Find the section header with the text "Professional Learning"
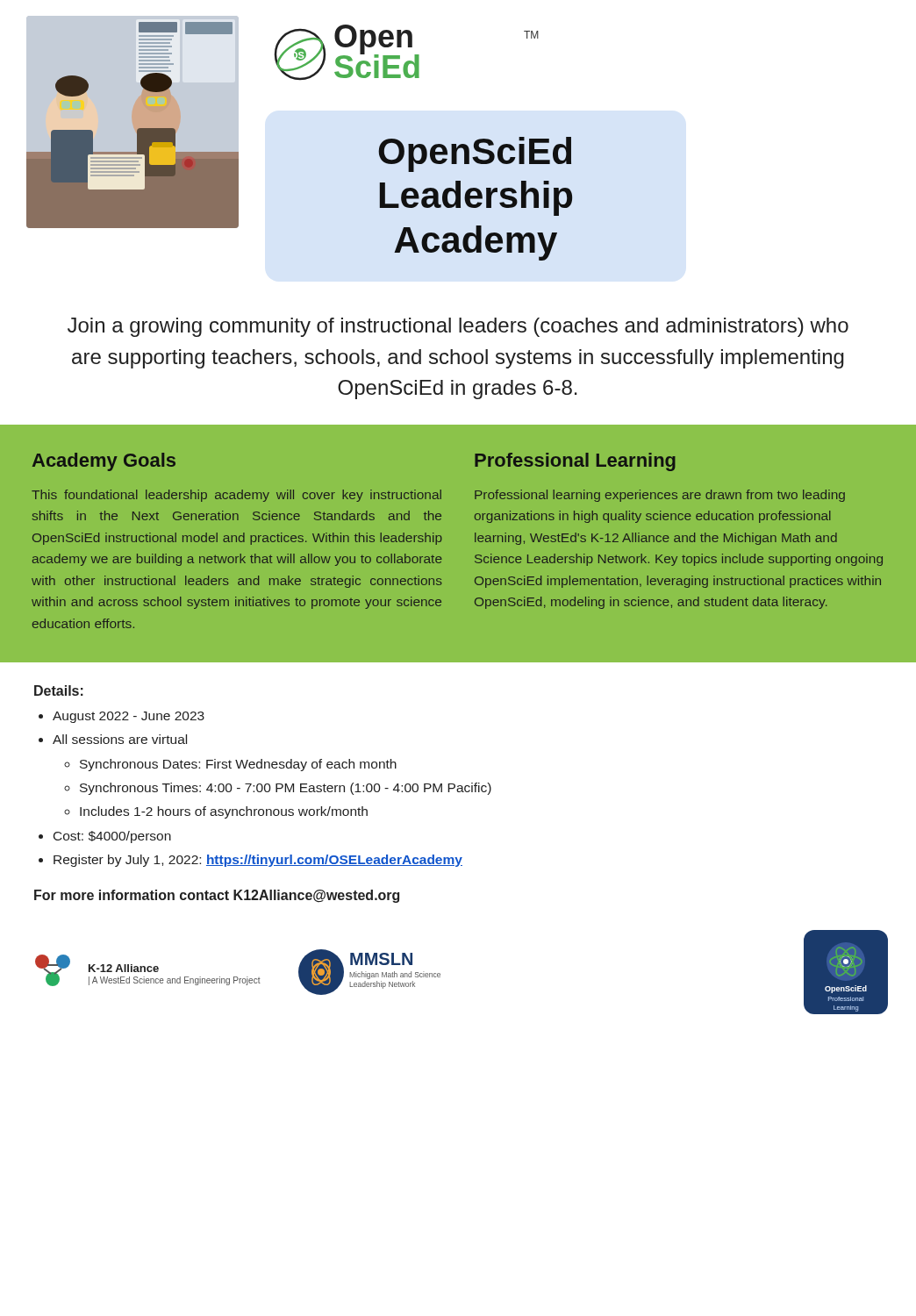Image resolution: width=916 pixels, height=1316 pixels. 575,460
